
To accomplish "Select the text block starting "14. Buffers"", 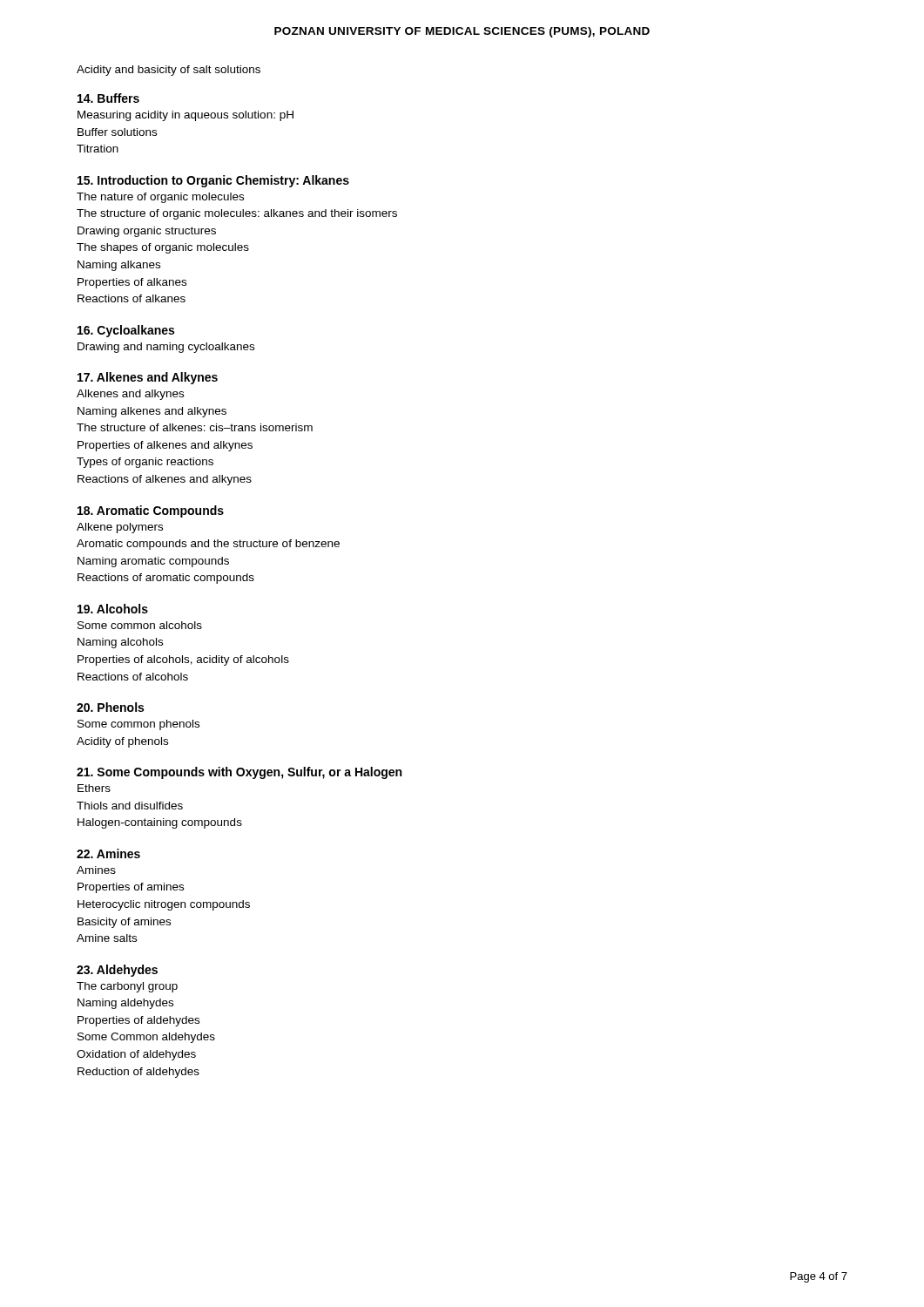I will pyautogui.click(x=108, y=98).
